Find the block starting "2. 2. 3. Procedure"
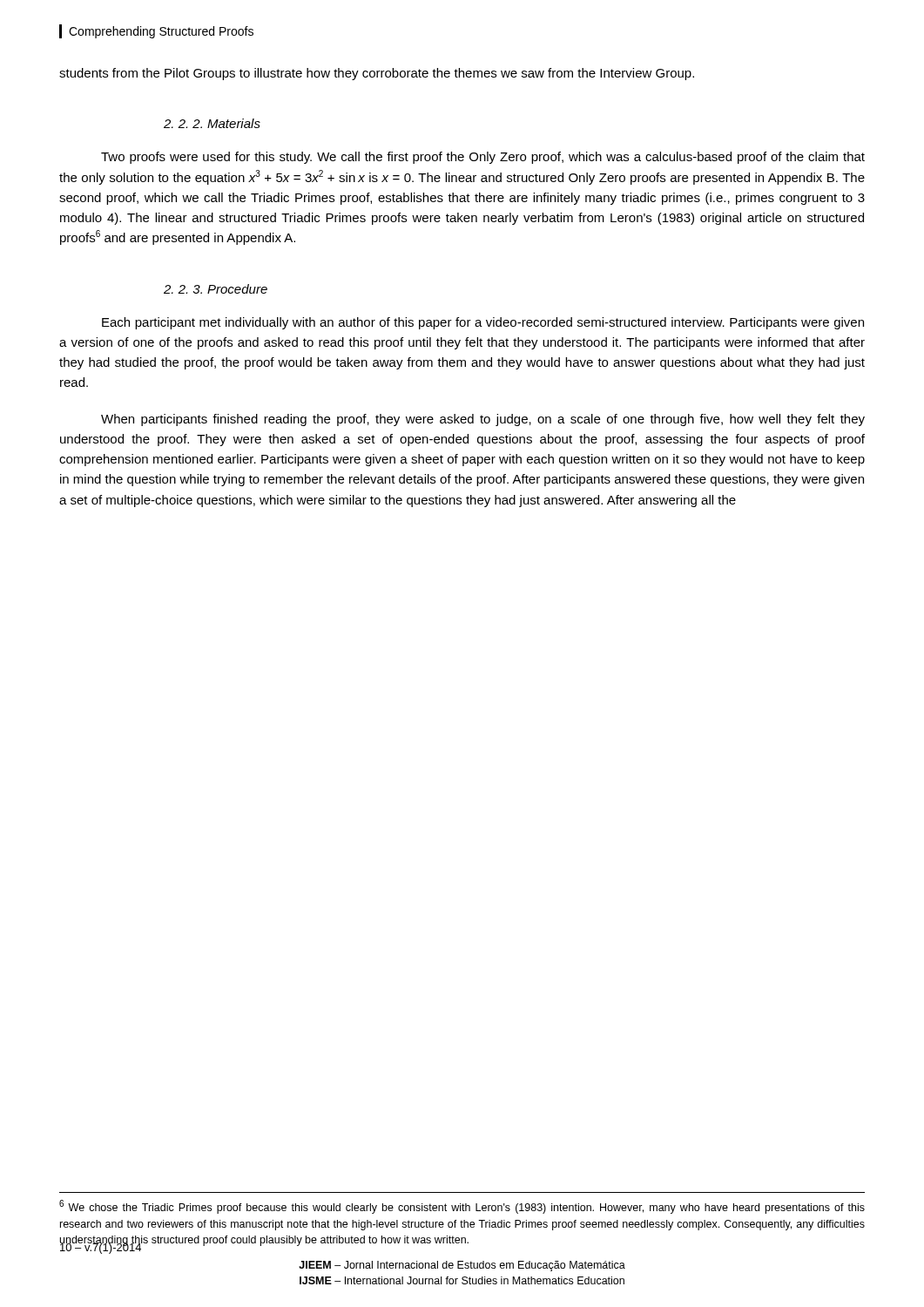Viewport: 924px width, 1307px height. coord(216,288)
